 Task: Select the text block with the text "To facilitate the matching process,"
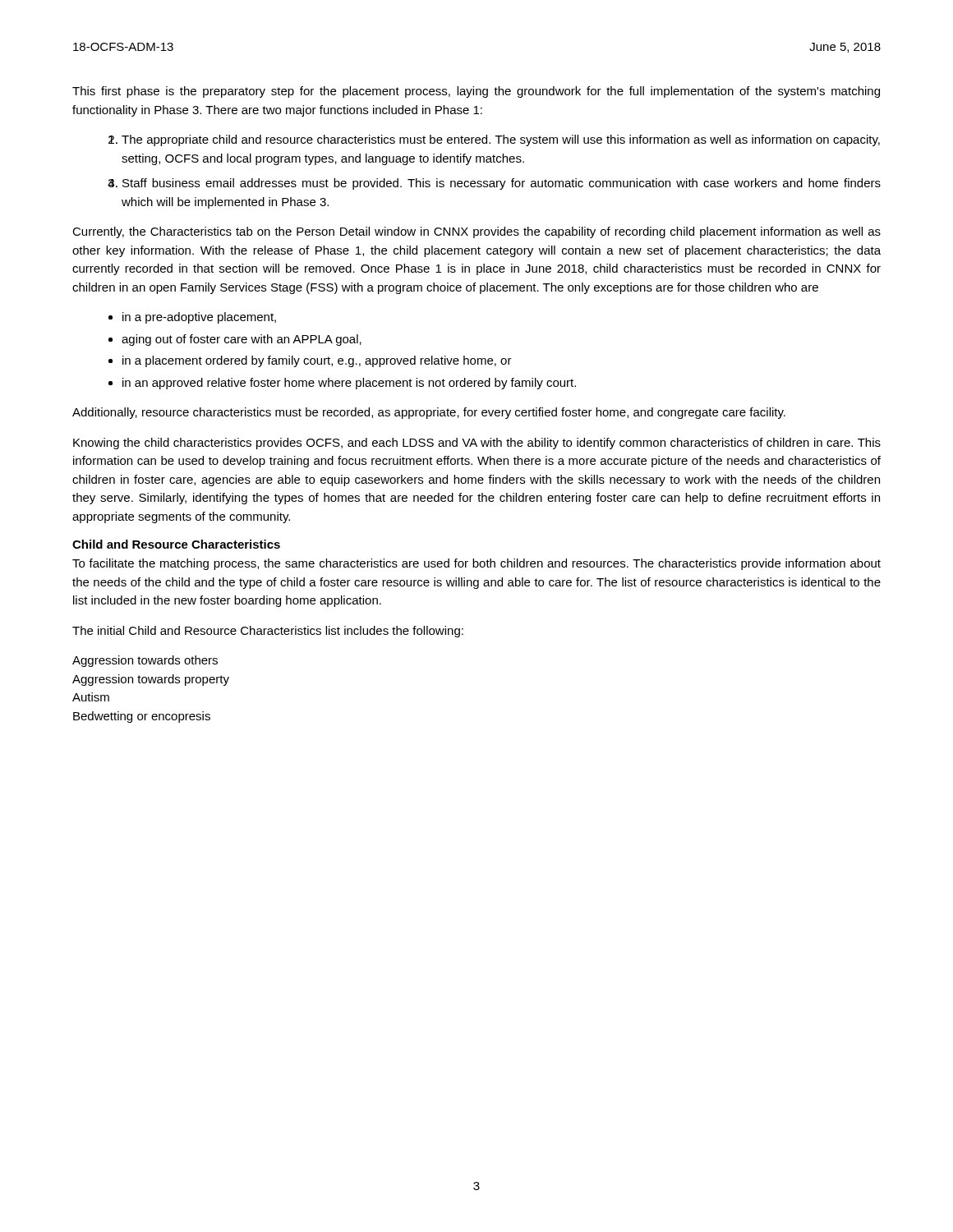pyautogui.click(x=476, y=582)
